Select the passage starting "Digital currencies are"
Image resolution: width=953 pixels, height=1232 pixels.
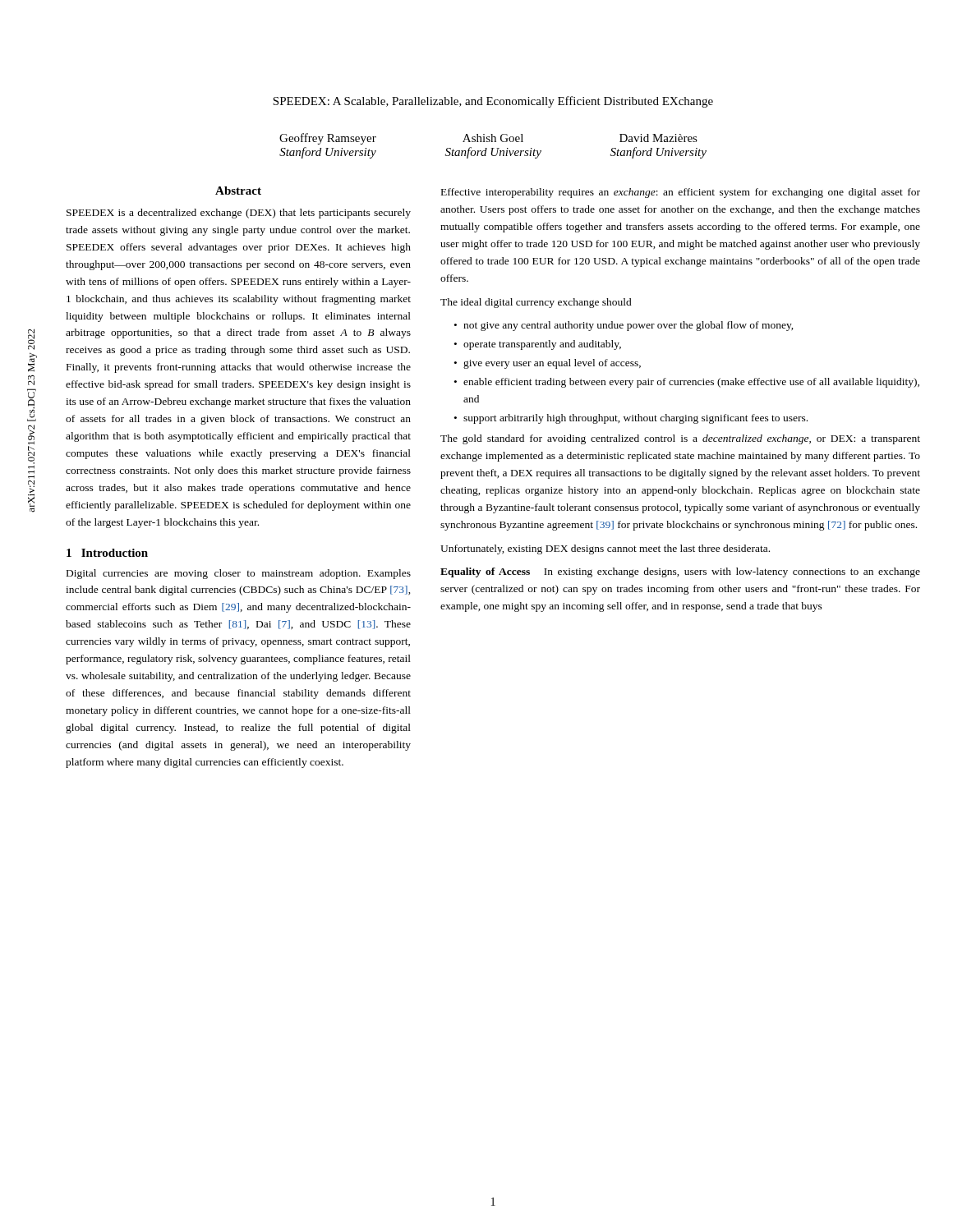click(238, 667)
